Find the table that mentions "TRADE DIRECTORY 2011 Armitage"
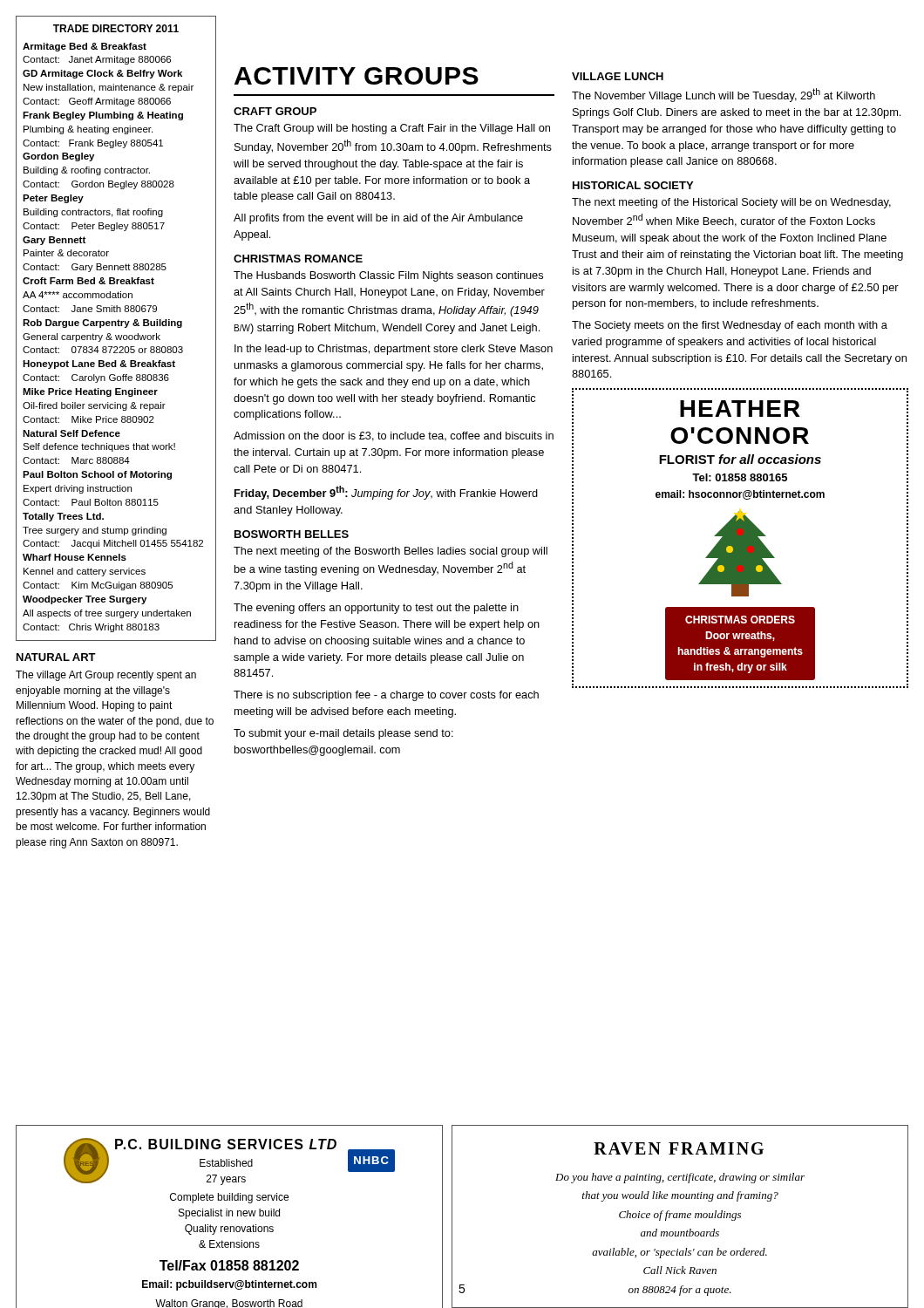The height and width of the screenshot is (1308, 924). point(116,328)
